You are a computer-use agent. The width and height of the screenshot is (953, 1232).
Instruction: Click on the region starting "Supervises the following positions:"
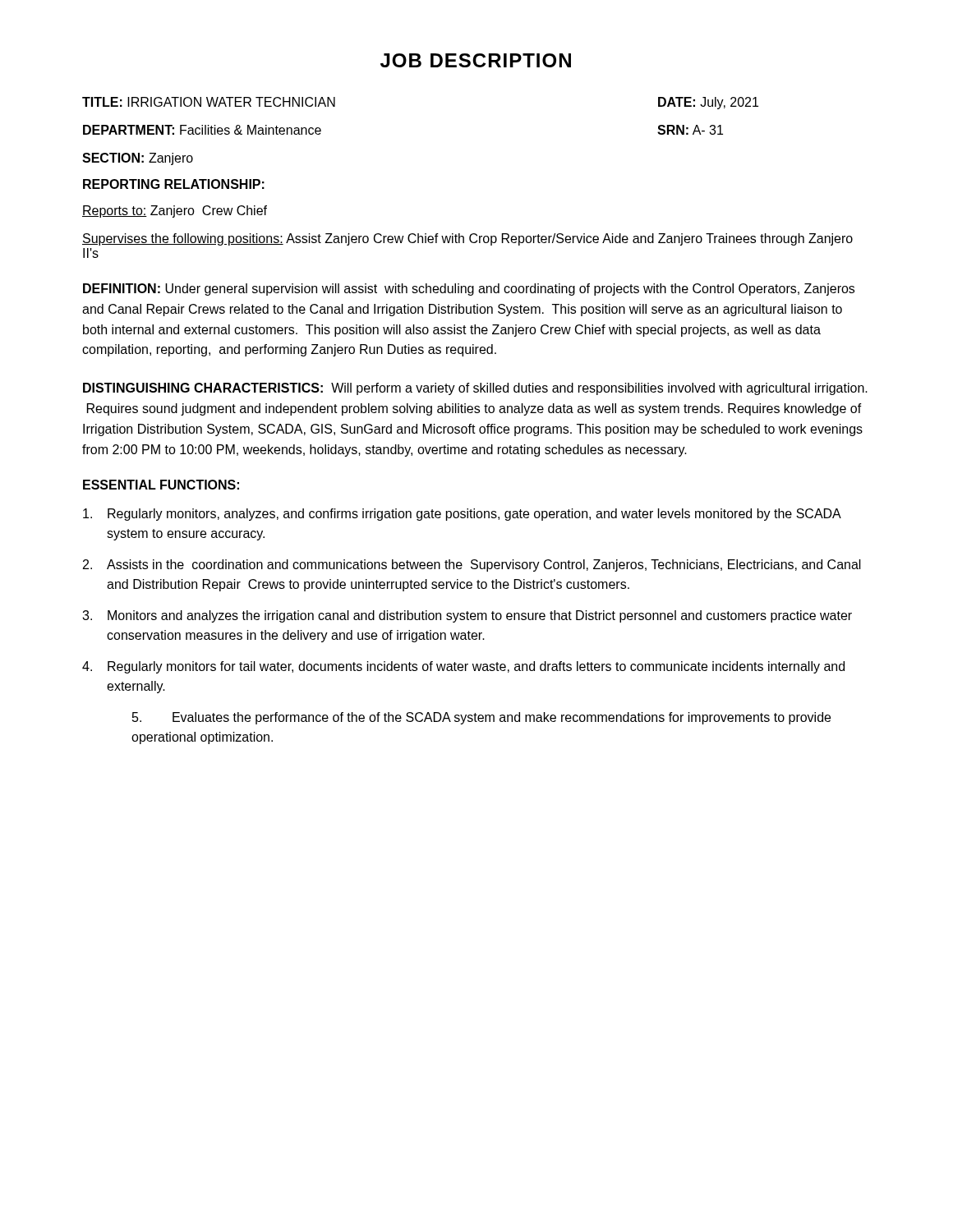[468, 246]
